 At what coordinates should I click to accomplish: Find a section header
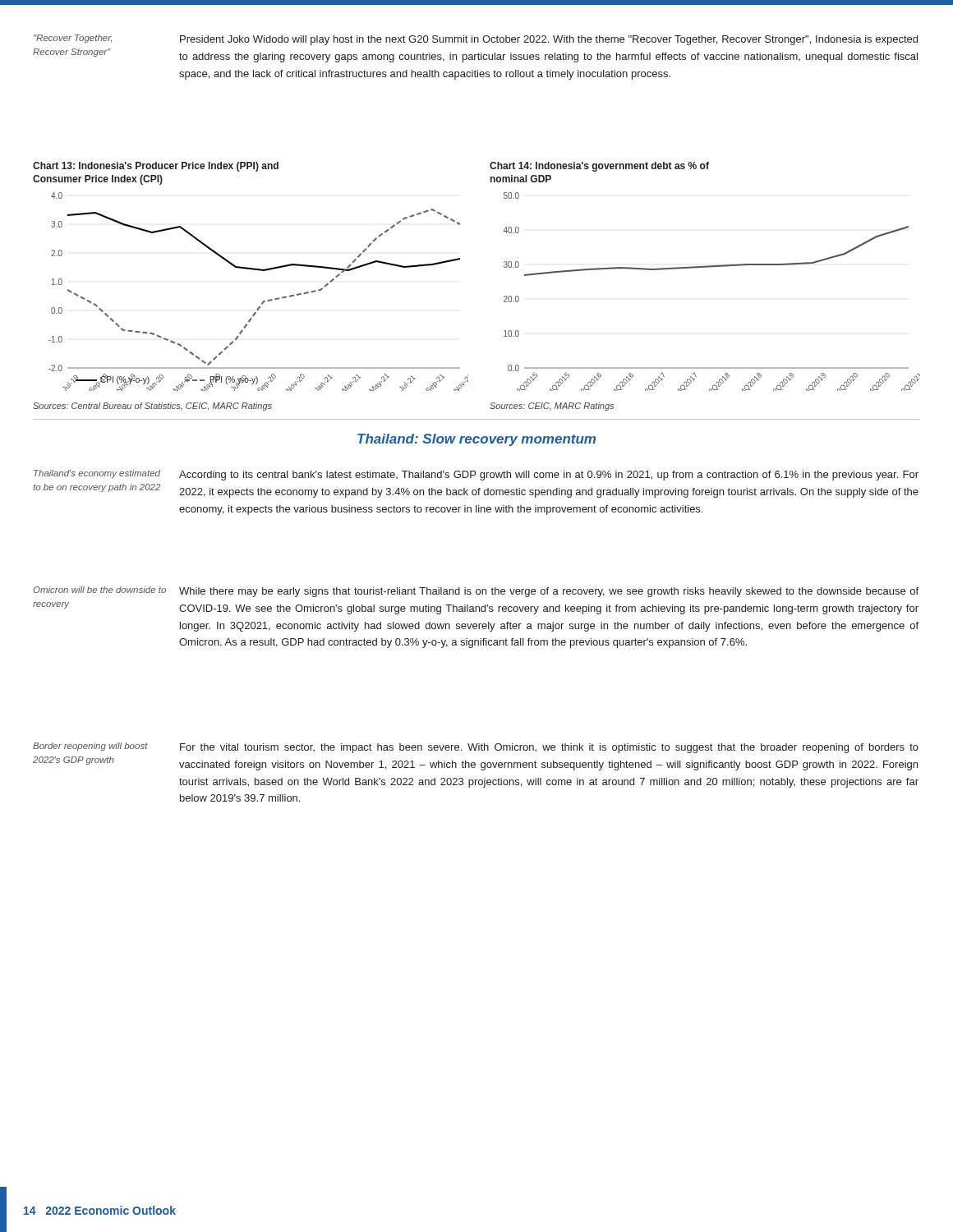(476, 439)
